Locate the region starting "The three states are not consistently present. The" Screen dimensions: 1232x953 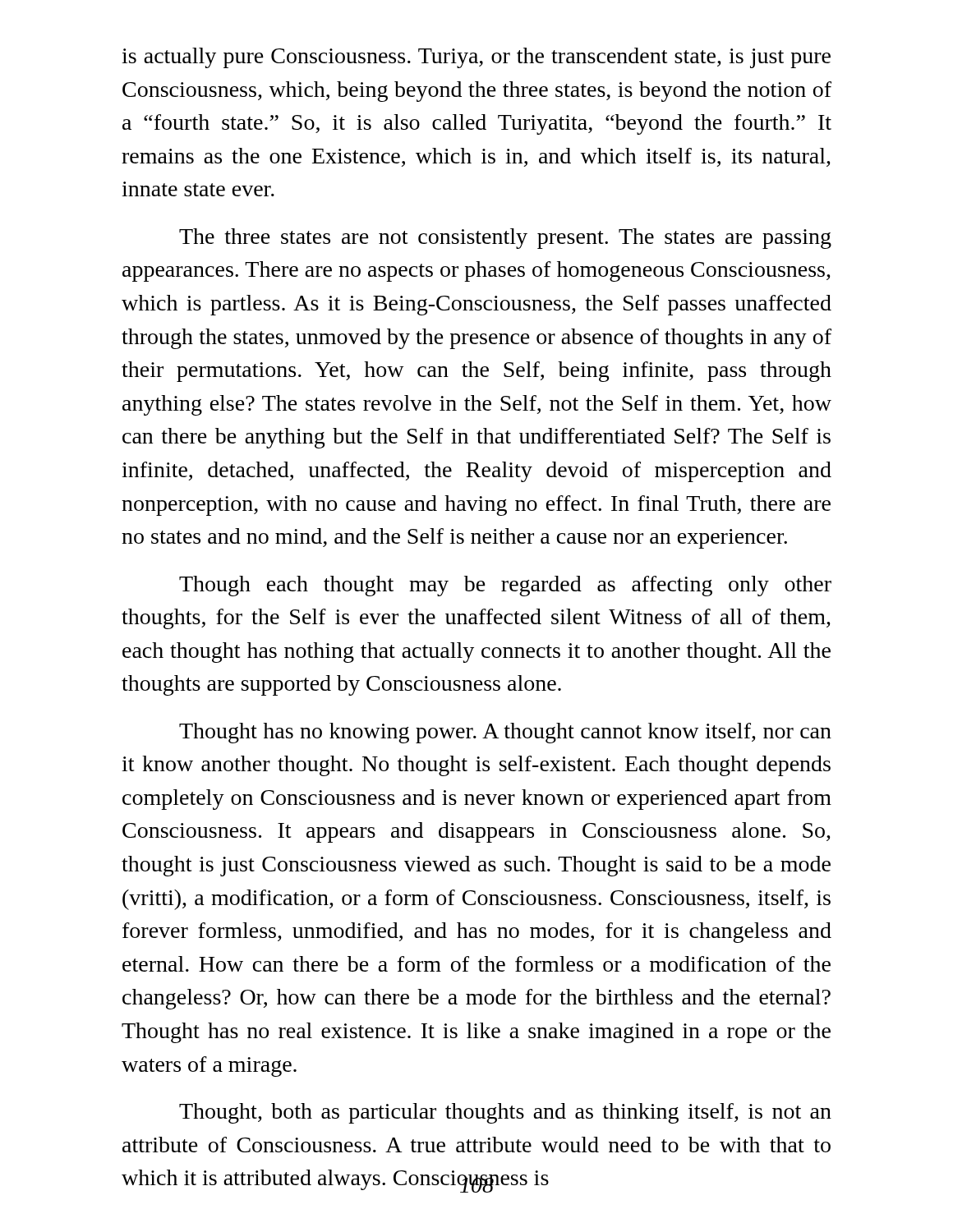pos(476,386)
